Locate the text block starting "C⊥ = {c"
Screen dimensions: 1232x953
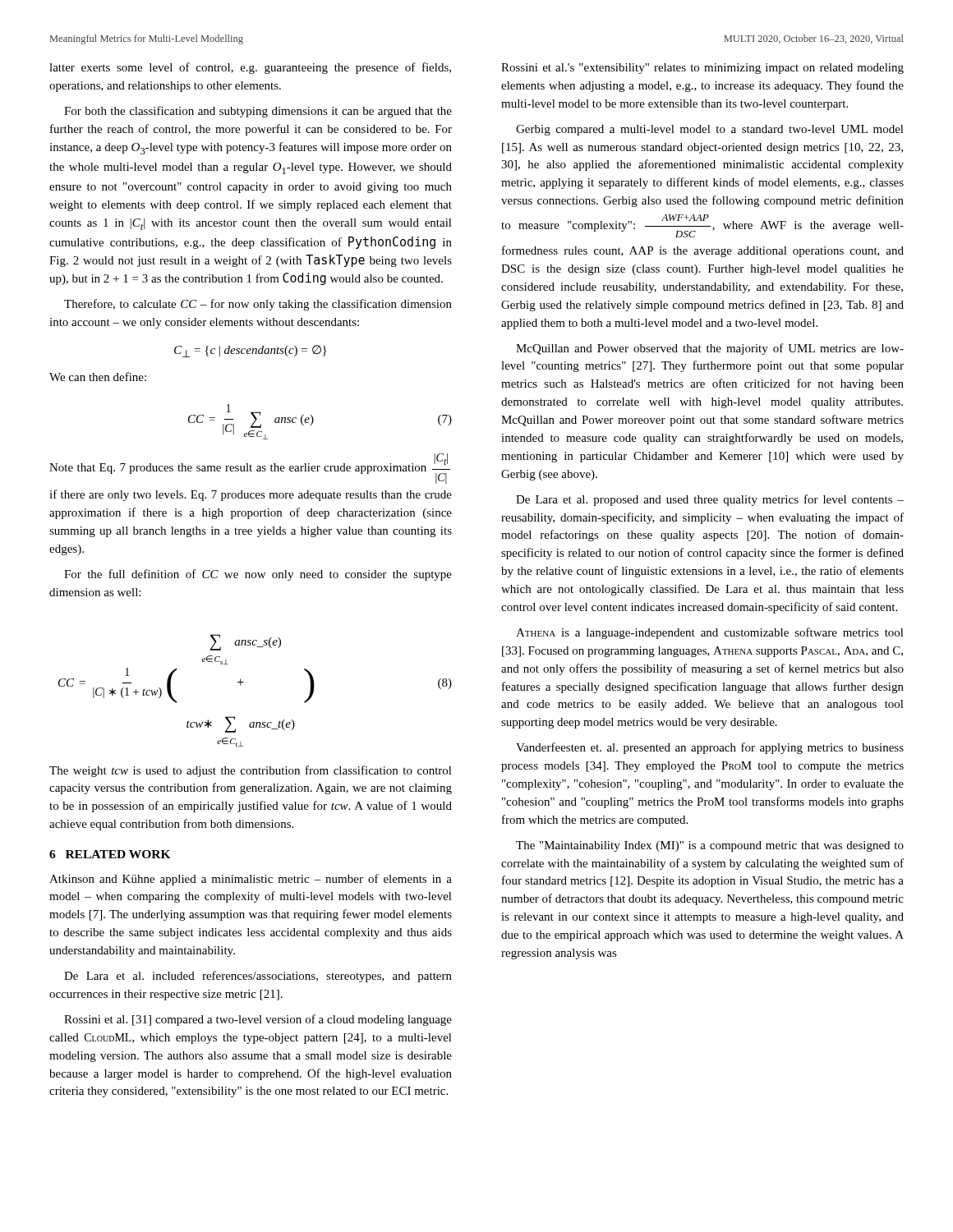pos(251,351)
